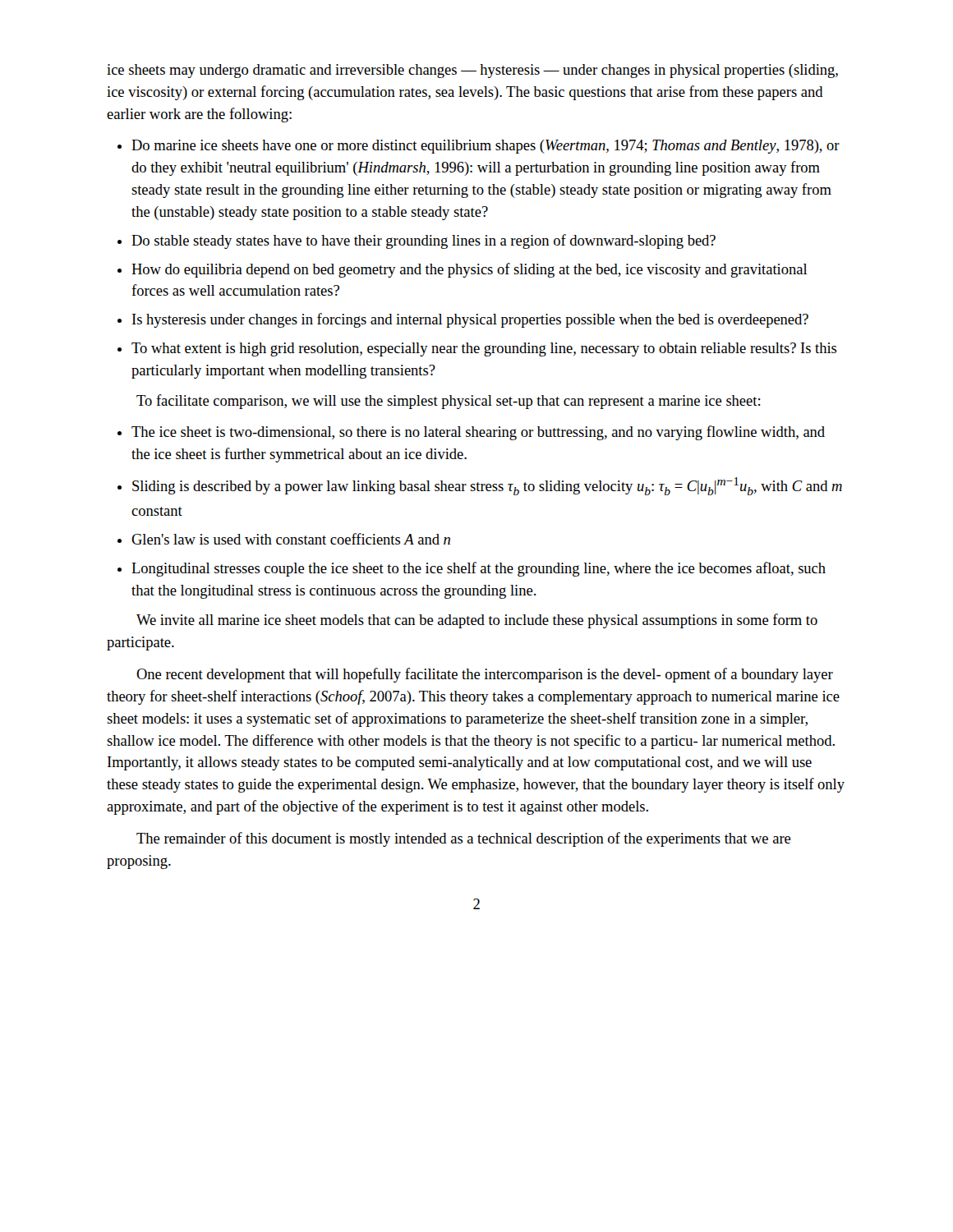The width and height of the screenshot is (953, 1232).
Task: Locate the block of text that opens with "How do equilibria"
Action: pyautogui.click(x=489, y=280)
